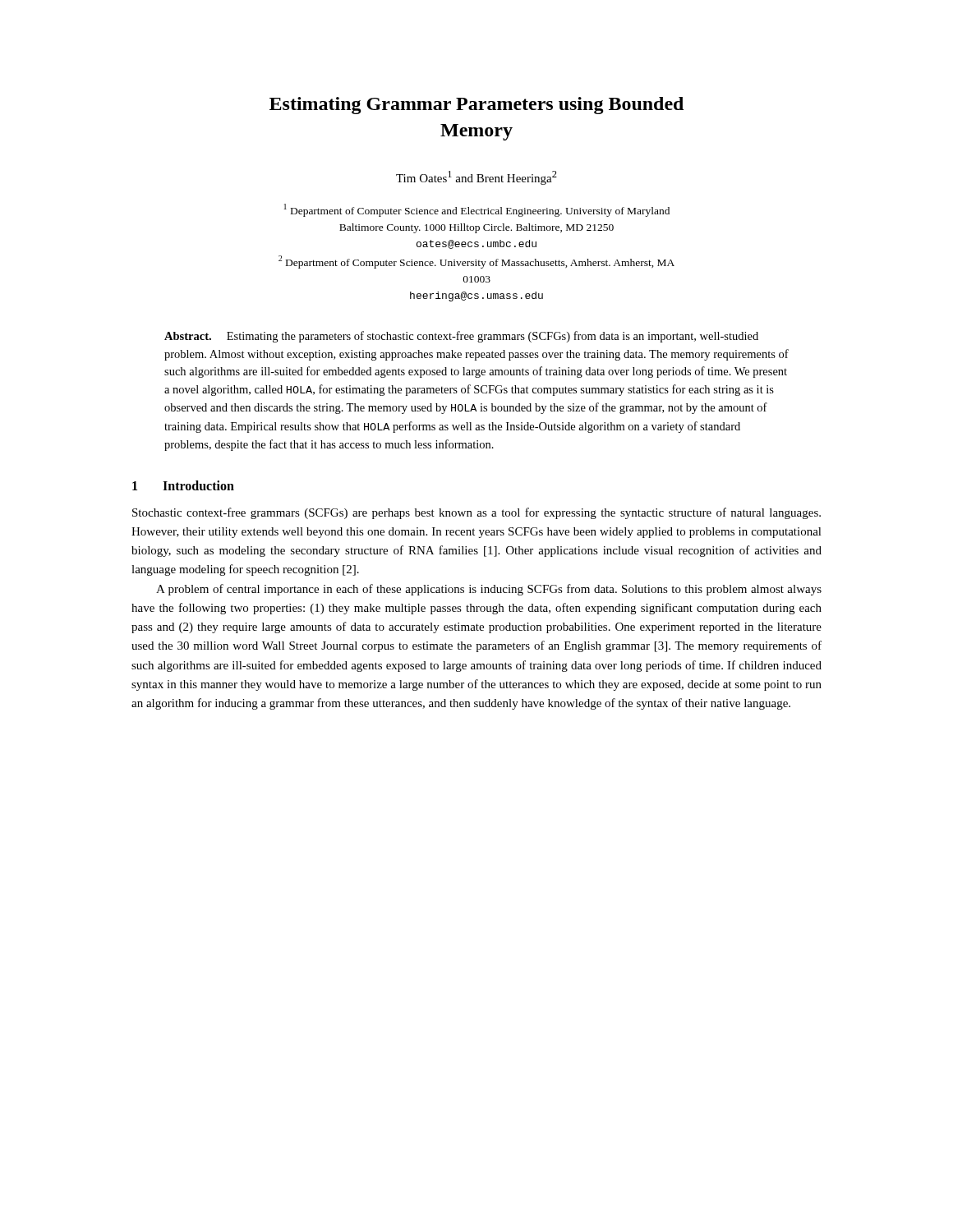Click on the element starting "Abstract. Estimating the parameters of stochastic context-free"
953x1232 pixels.
[x=476, y=390]
